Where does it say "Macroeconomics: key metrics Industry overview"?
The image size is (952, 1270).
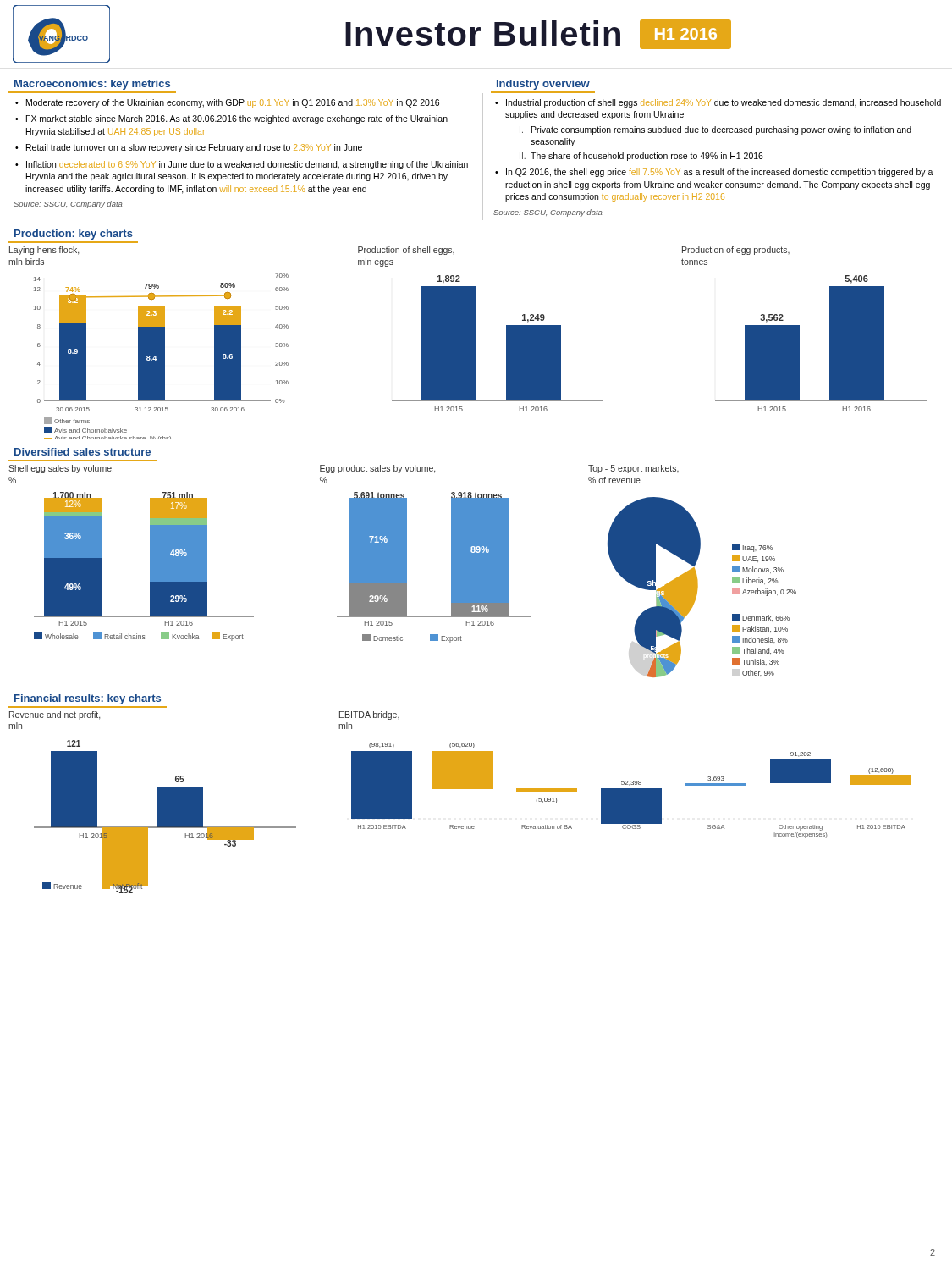click(480, 84)
